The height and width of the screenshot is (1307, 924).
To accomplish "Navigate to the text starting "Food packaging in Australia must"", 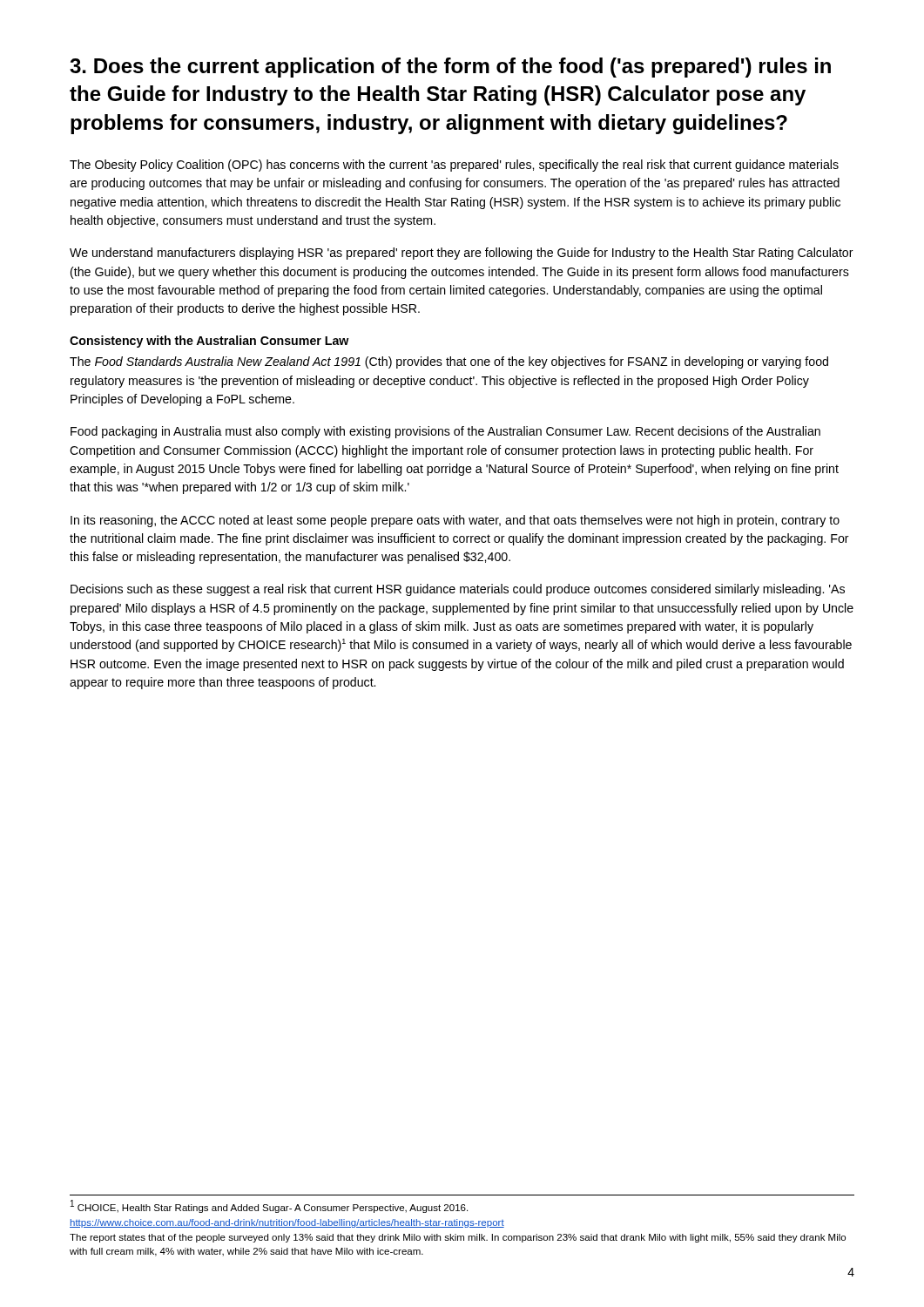I will (x=454, y=459).
